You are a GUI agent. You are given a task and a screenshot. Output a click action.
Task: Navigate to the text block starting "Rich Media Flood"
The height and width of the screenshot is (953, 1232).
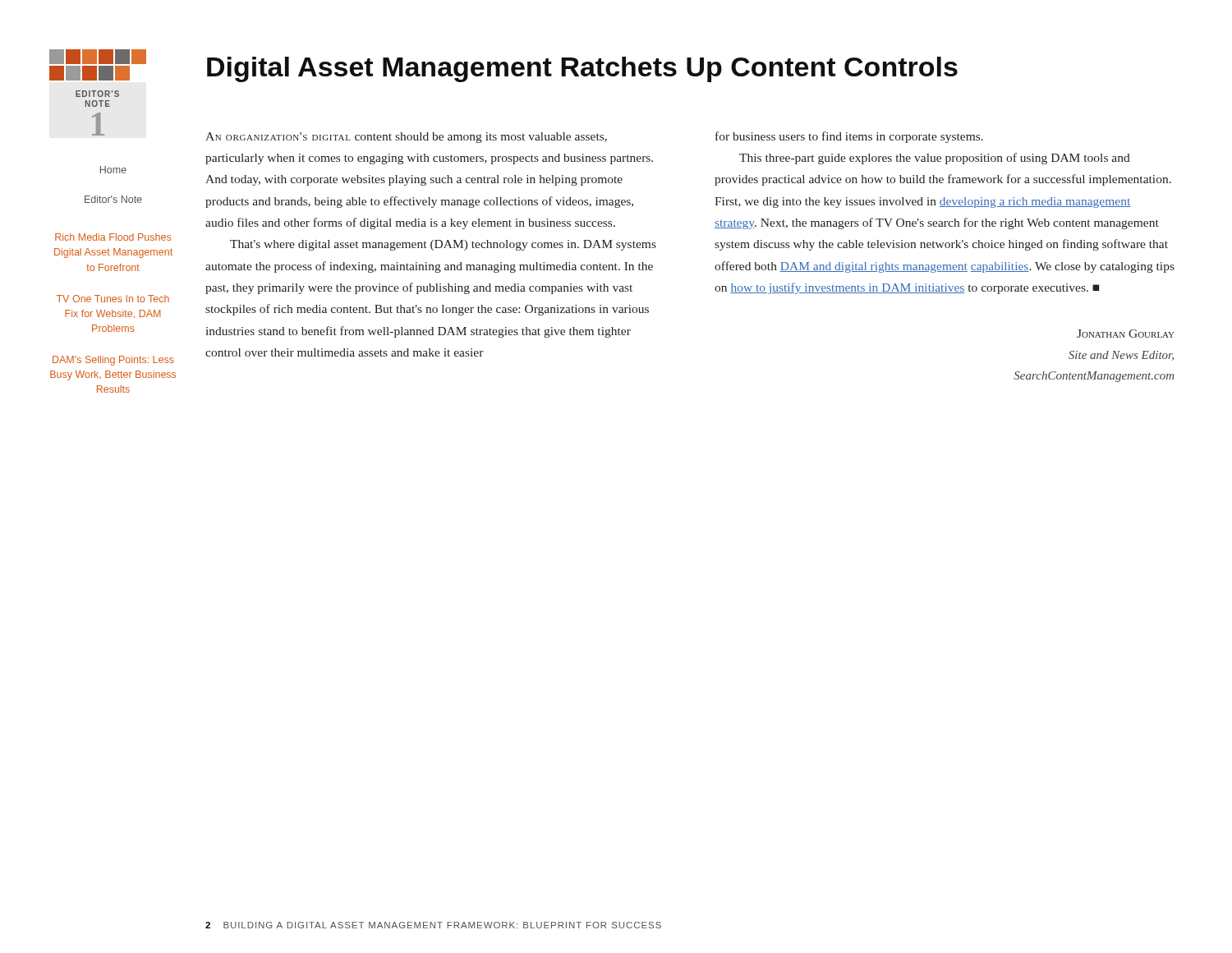[113, 252]
